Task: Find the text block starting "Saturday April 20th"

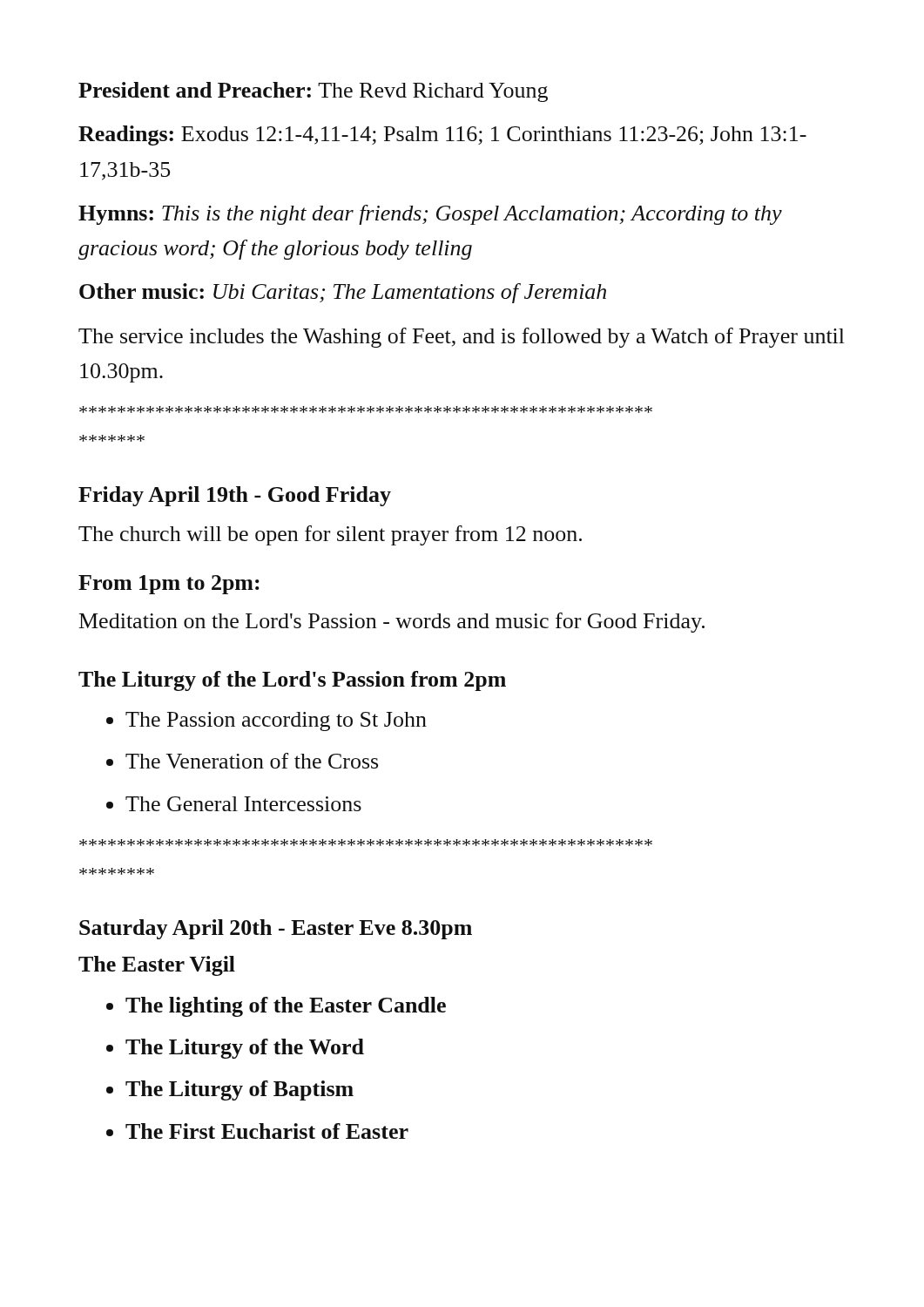Action: (275, 928)
